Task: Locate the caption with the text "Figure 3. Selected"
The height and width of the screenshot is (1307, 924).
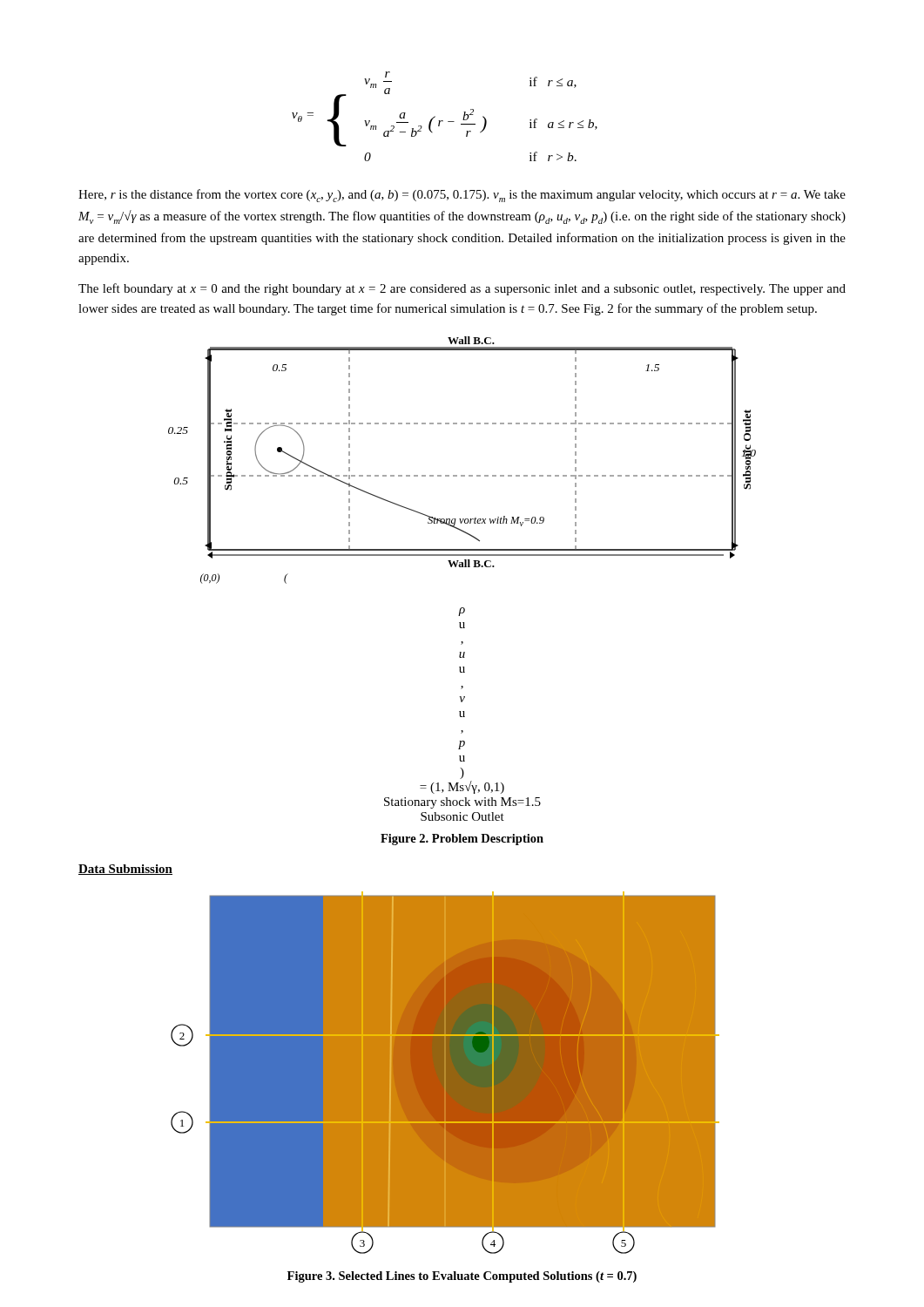Action: 462,1275
